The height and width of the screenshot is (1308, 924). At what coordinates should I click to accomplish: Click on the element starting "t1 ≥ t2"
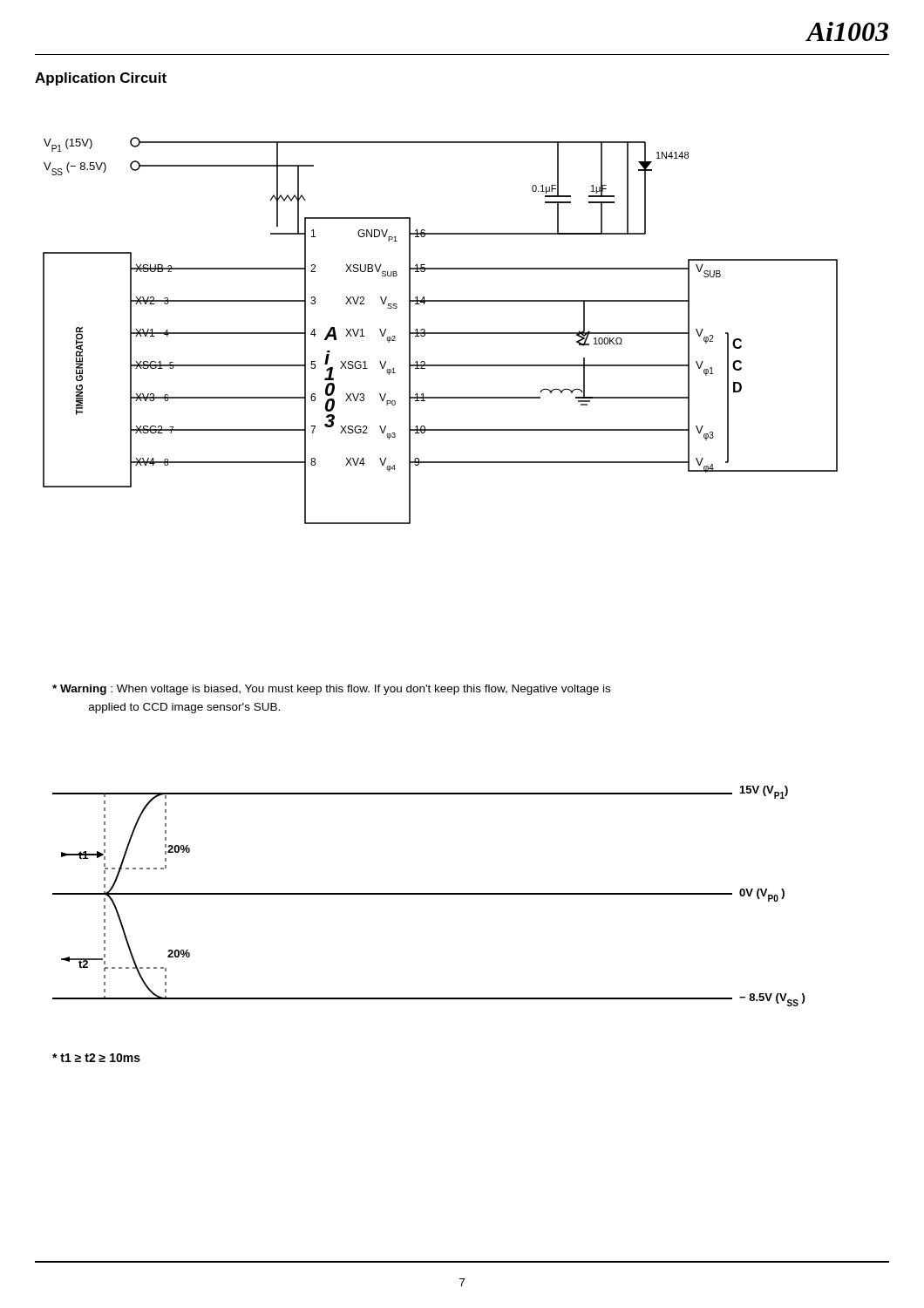click(x=96, y=1058)
